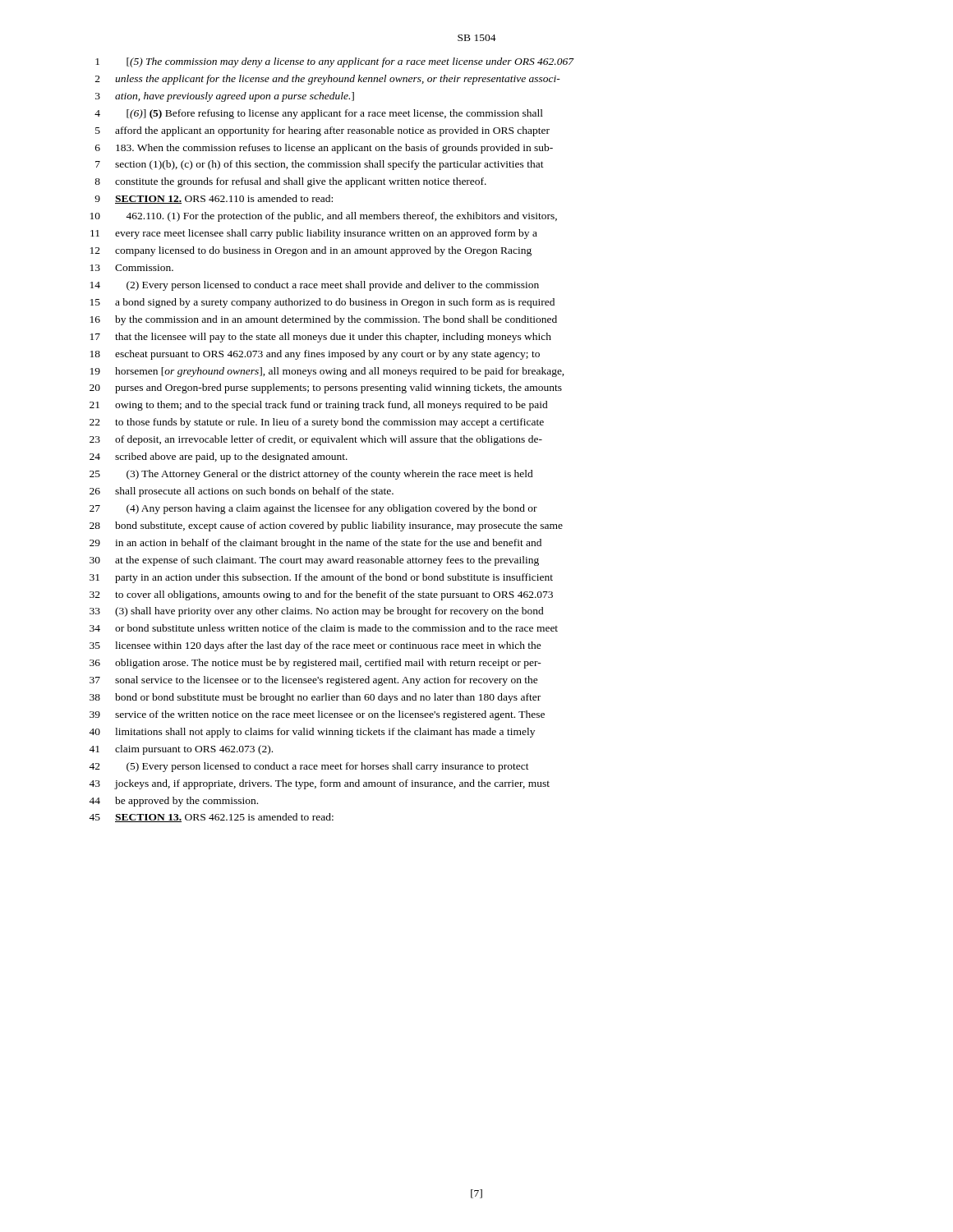This screenshot has width=953, height=1232.
Task: Click on the text starting "24 scribed above are paid, up to"
Action: click(219, 457)
